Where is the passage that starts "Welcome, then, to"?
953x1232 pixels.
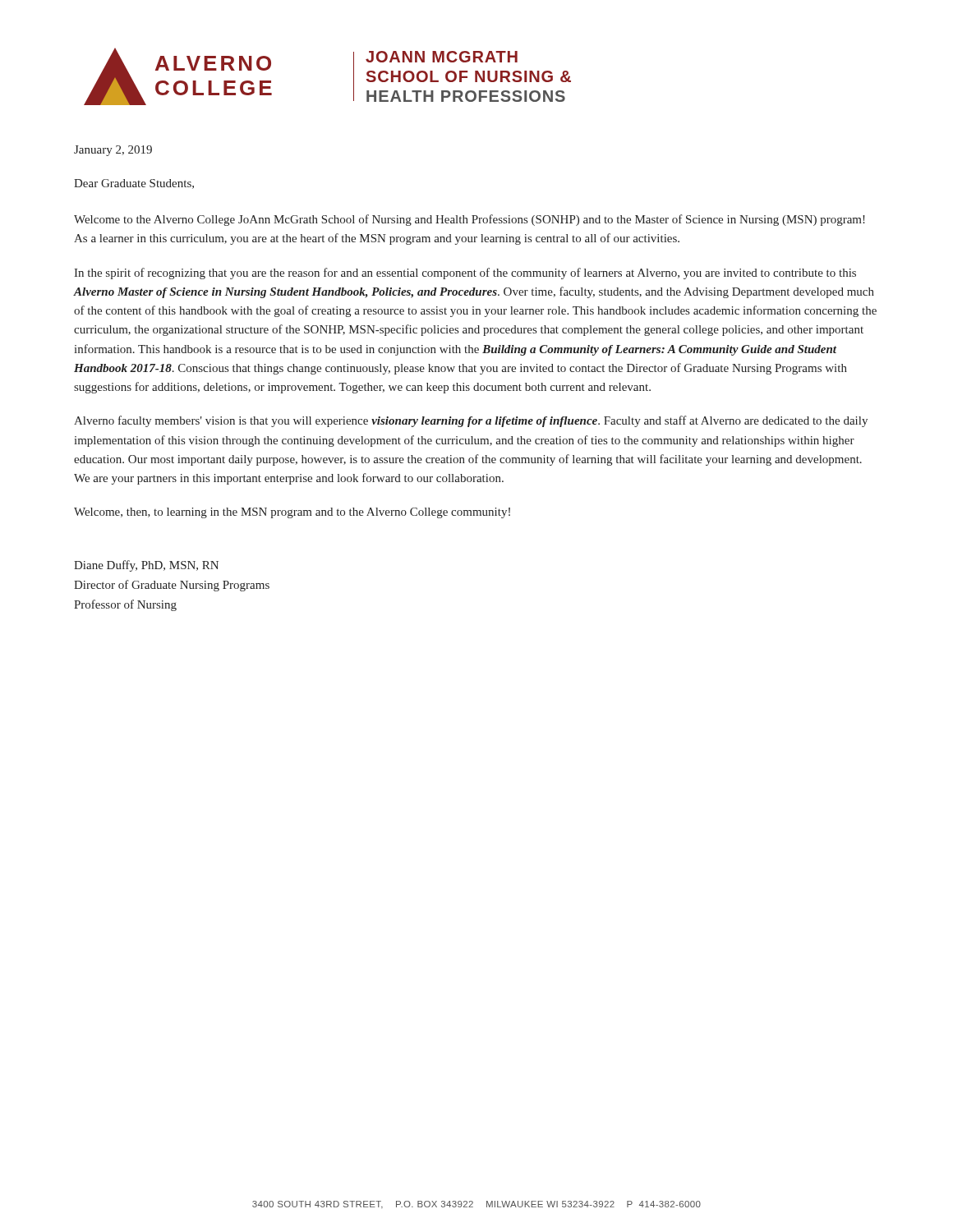(293, 512)
